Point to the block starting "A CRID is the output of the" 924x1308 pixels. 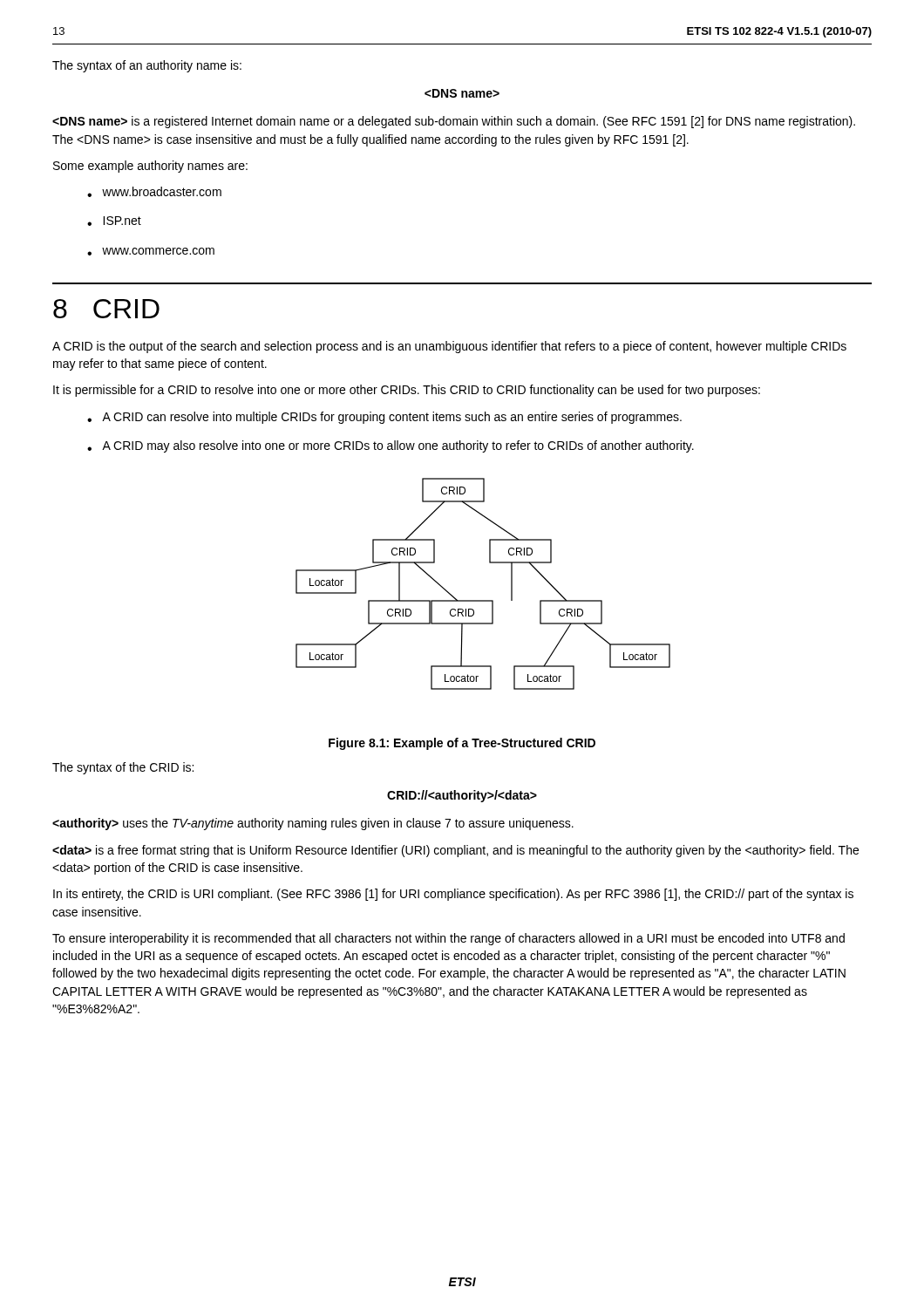(449, 355)
